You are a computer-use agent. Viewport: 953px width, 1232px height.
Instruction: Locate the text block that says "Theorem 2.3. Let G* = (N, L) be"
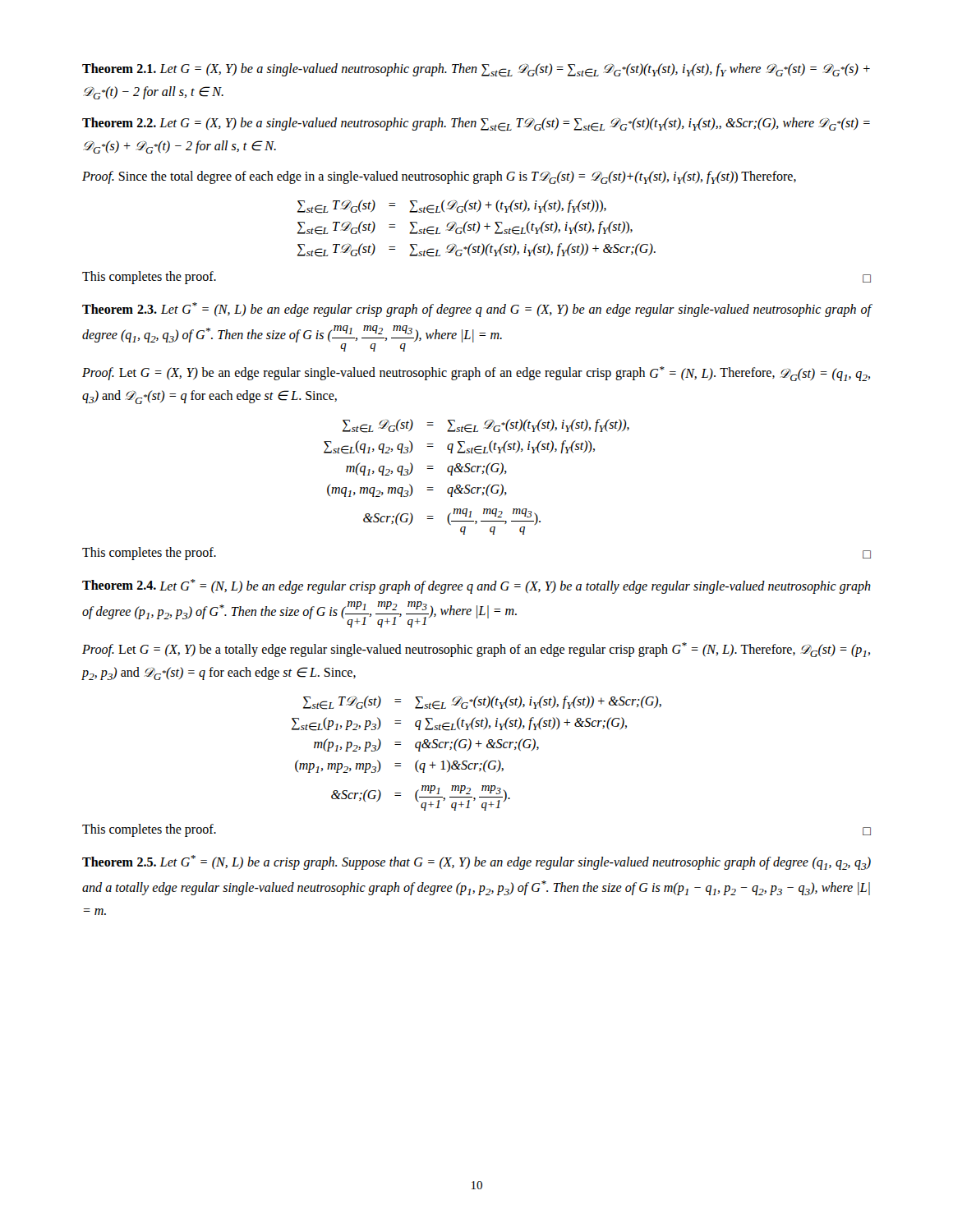pos(476,325)
